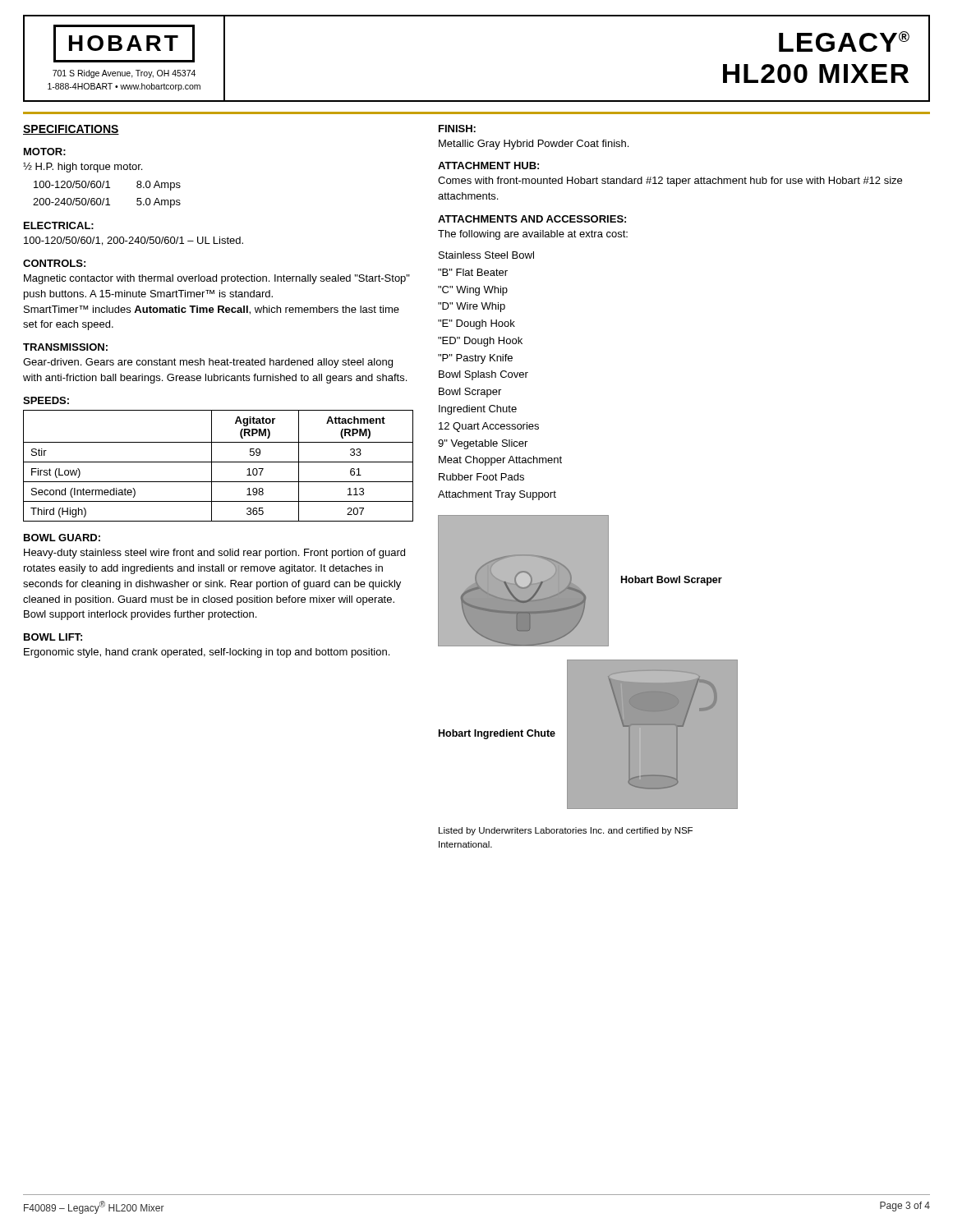The image size is (953, 1232).
Task: Where does it say "12 Quart Accessories"?
Action: pyautogui.click(x=489, y=426)
